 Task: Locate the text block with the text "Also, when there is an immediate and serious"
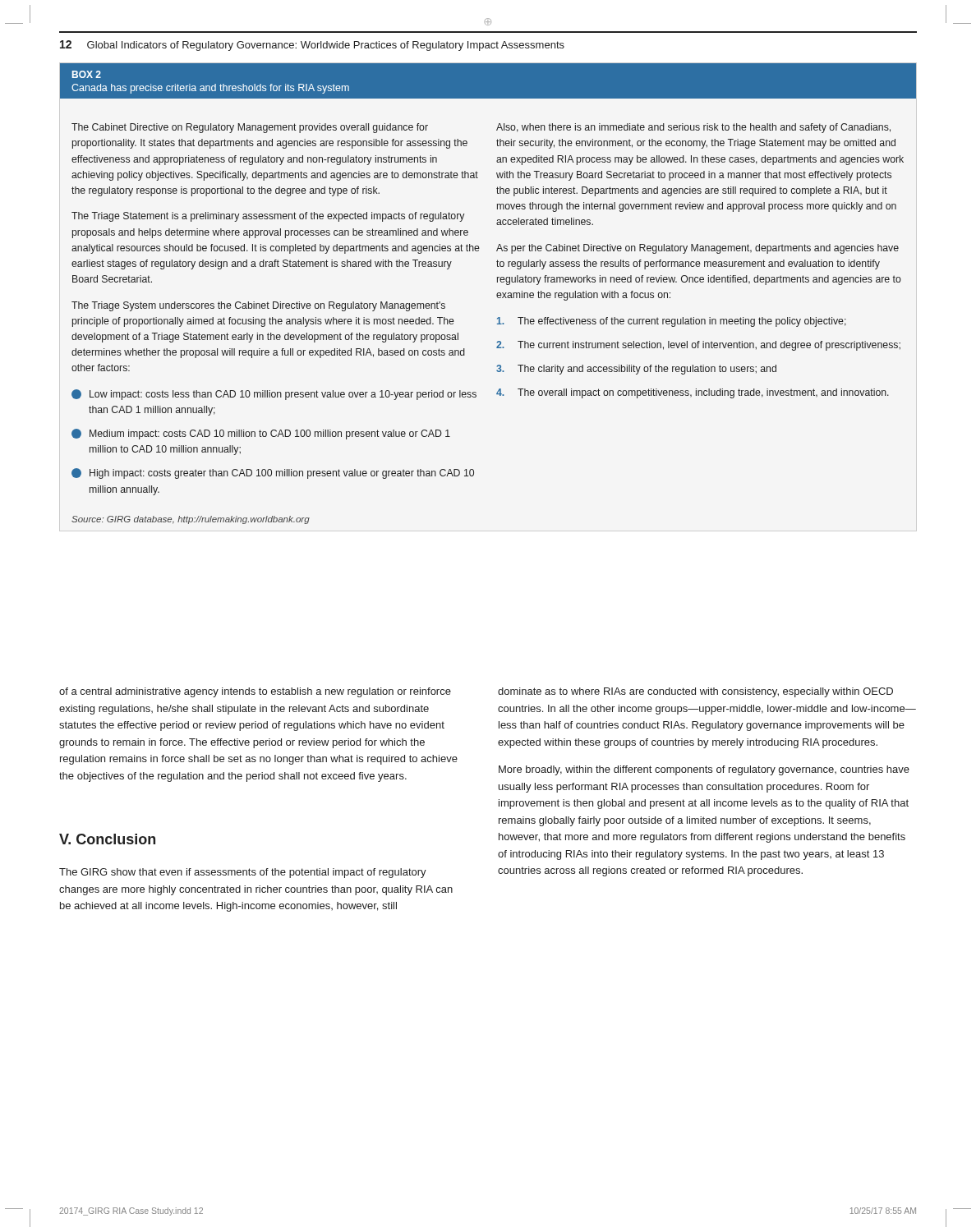tap(700, 212)
